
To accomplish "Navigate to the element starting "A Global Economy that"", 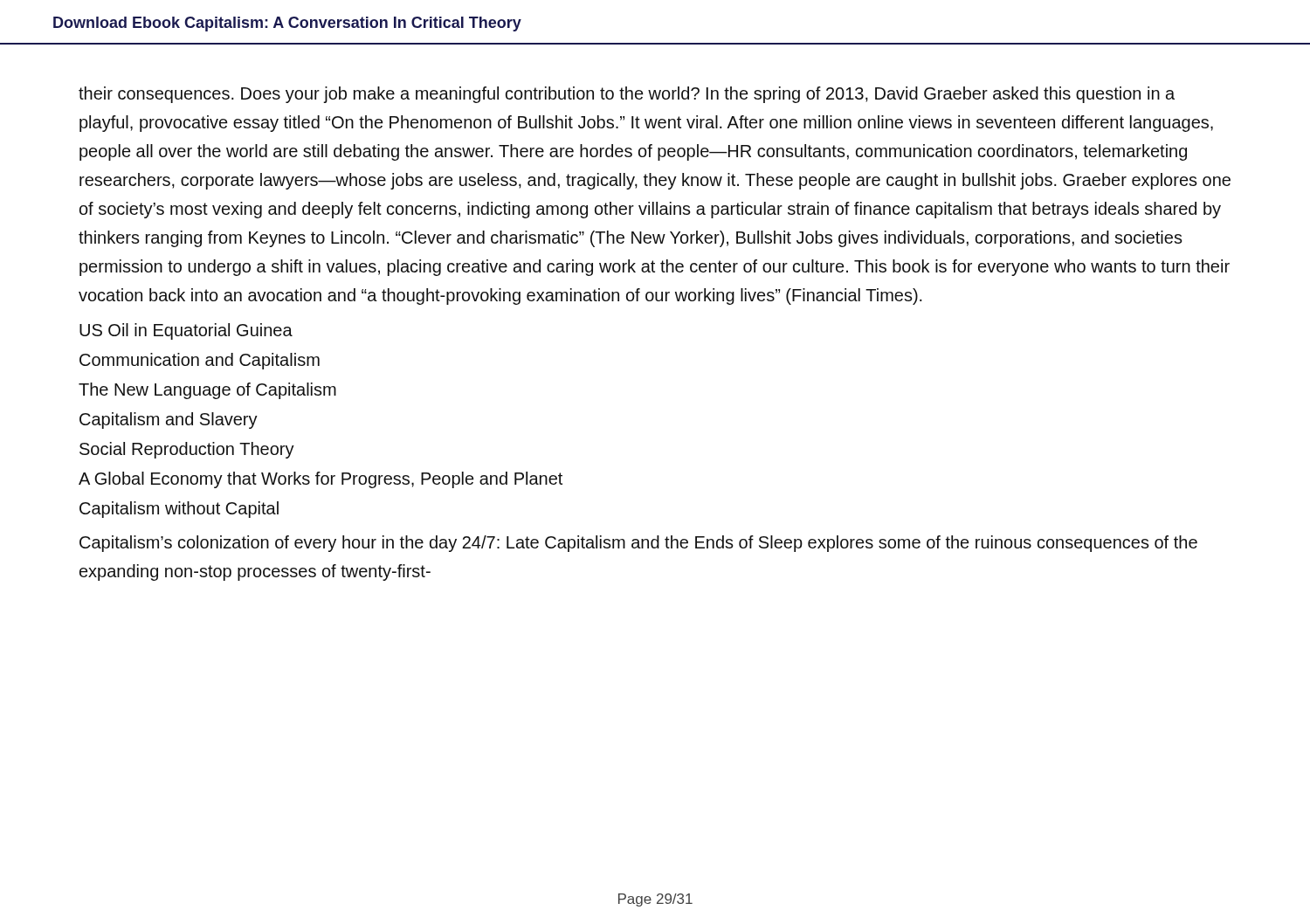I will pos(321,479).
